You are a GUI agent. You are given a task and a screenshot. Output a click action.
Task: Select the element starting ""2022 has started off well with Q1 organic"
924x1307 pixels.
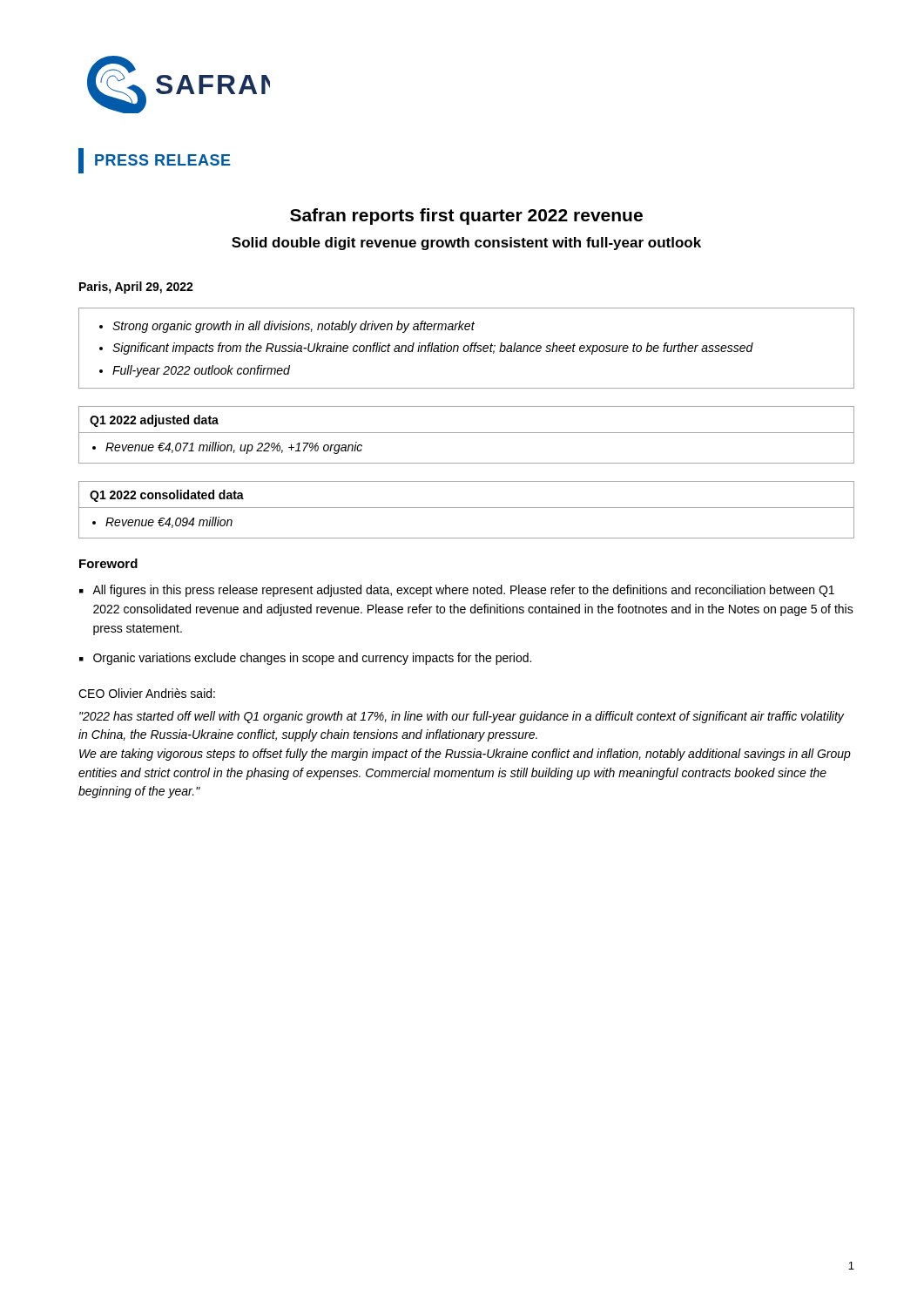coord(465,754)
